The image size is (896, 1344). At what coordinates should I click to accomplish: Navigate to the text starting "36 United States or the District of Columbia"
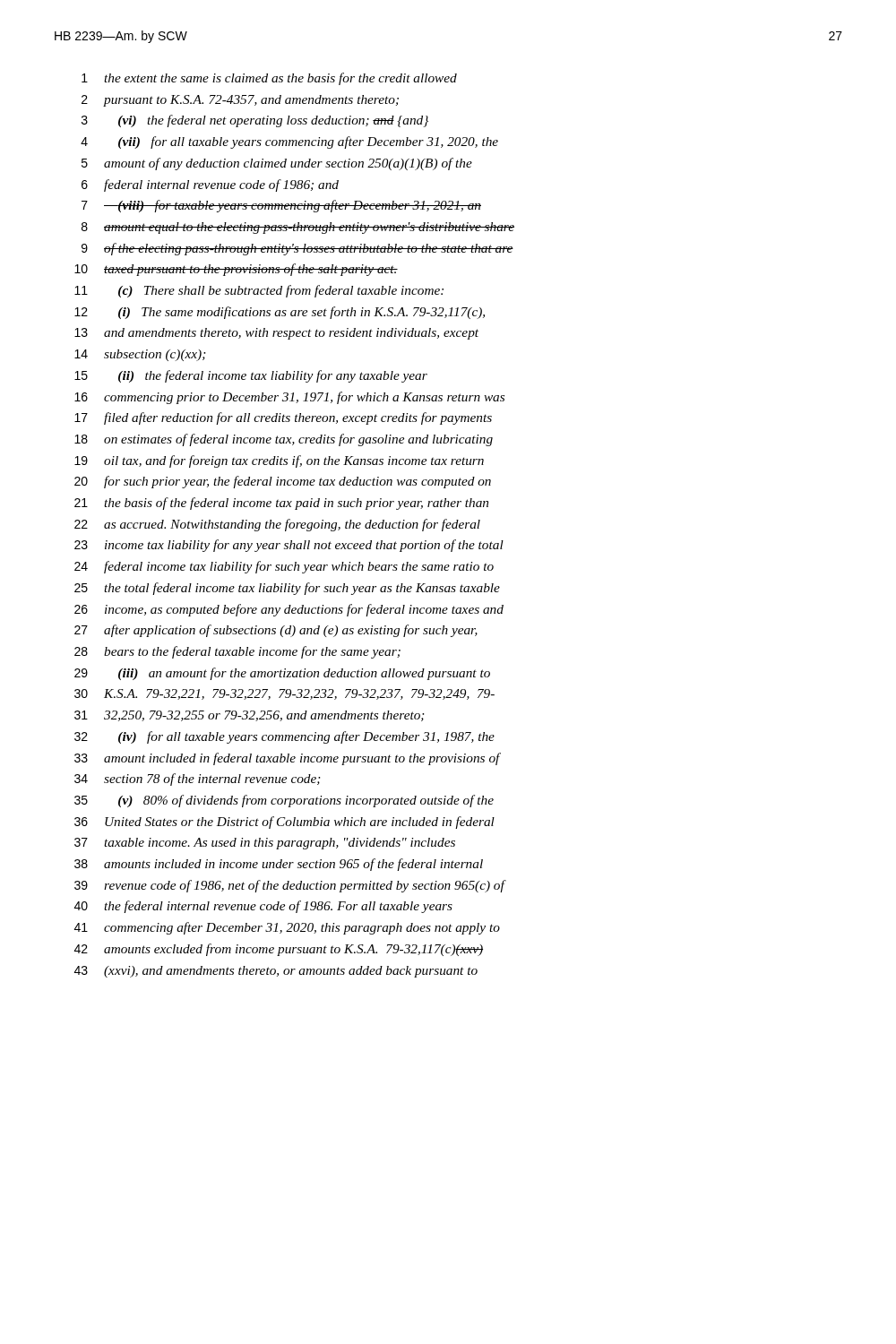point(448,821)
